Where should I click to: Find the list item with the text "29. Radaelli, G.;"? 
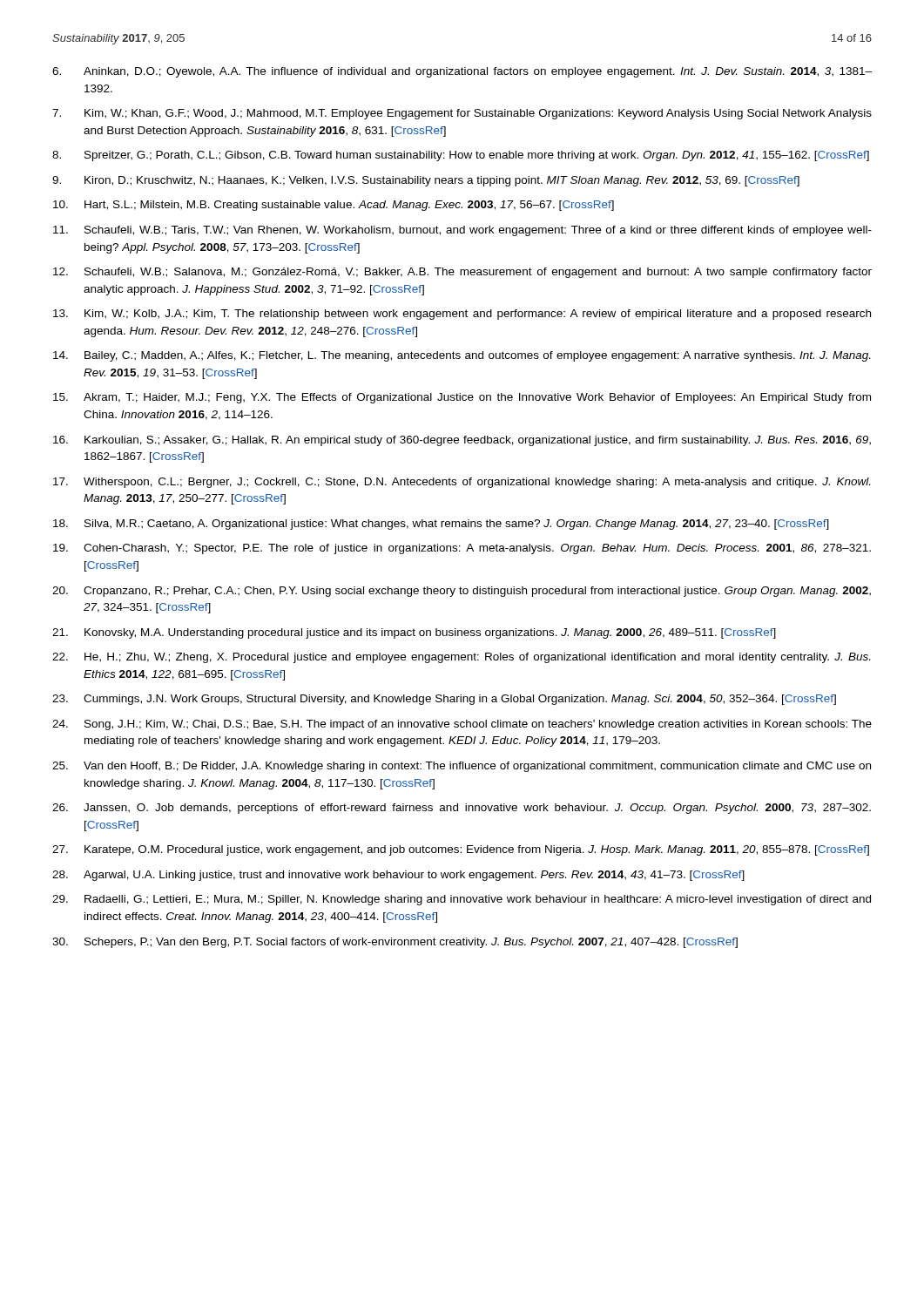(462, 908)
